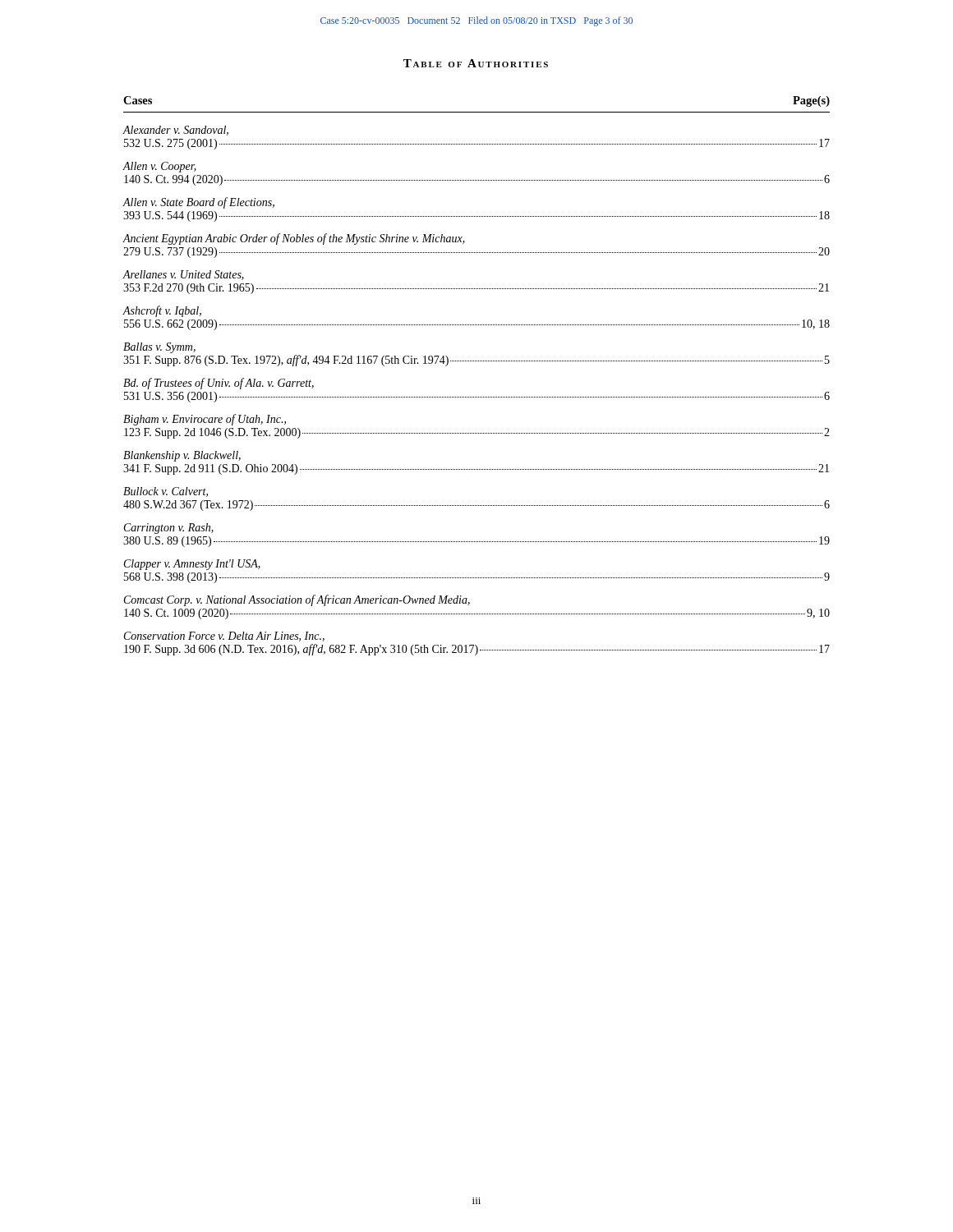Screen dimensions: 1232x953
Task: Find the list item that says "Ancient Egyptian Arabic Order of Nobles of the"
Action: tap(476, 246)
